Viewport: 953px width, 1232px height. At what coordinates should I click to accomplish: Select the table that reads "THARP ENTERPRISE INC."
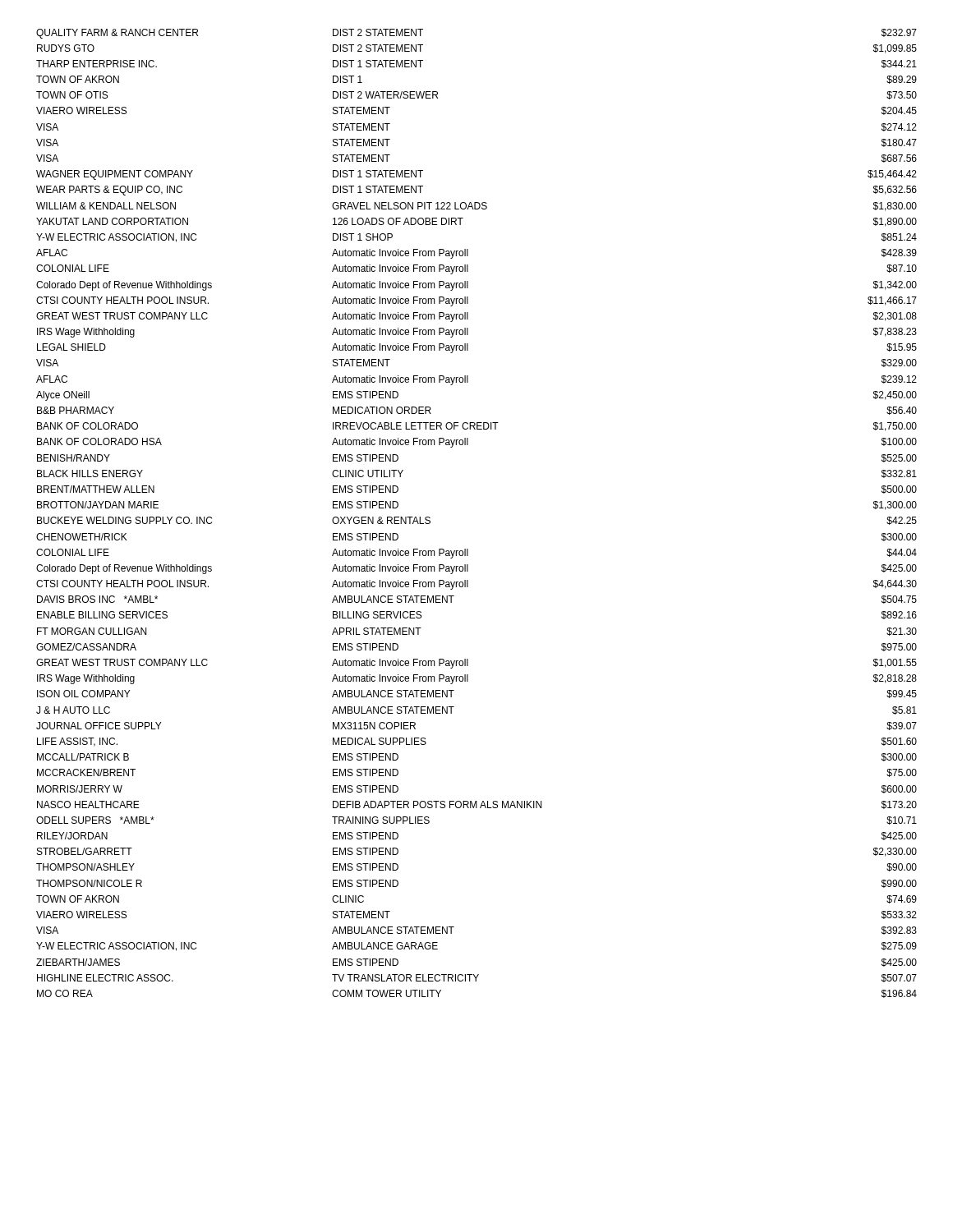476,513
